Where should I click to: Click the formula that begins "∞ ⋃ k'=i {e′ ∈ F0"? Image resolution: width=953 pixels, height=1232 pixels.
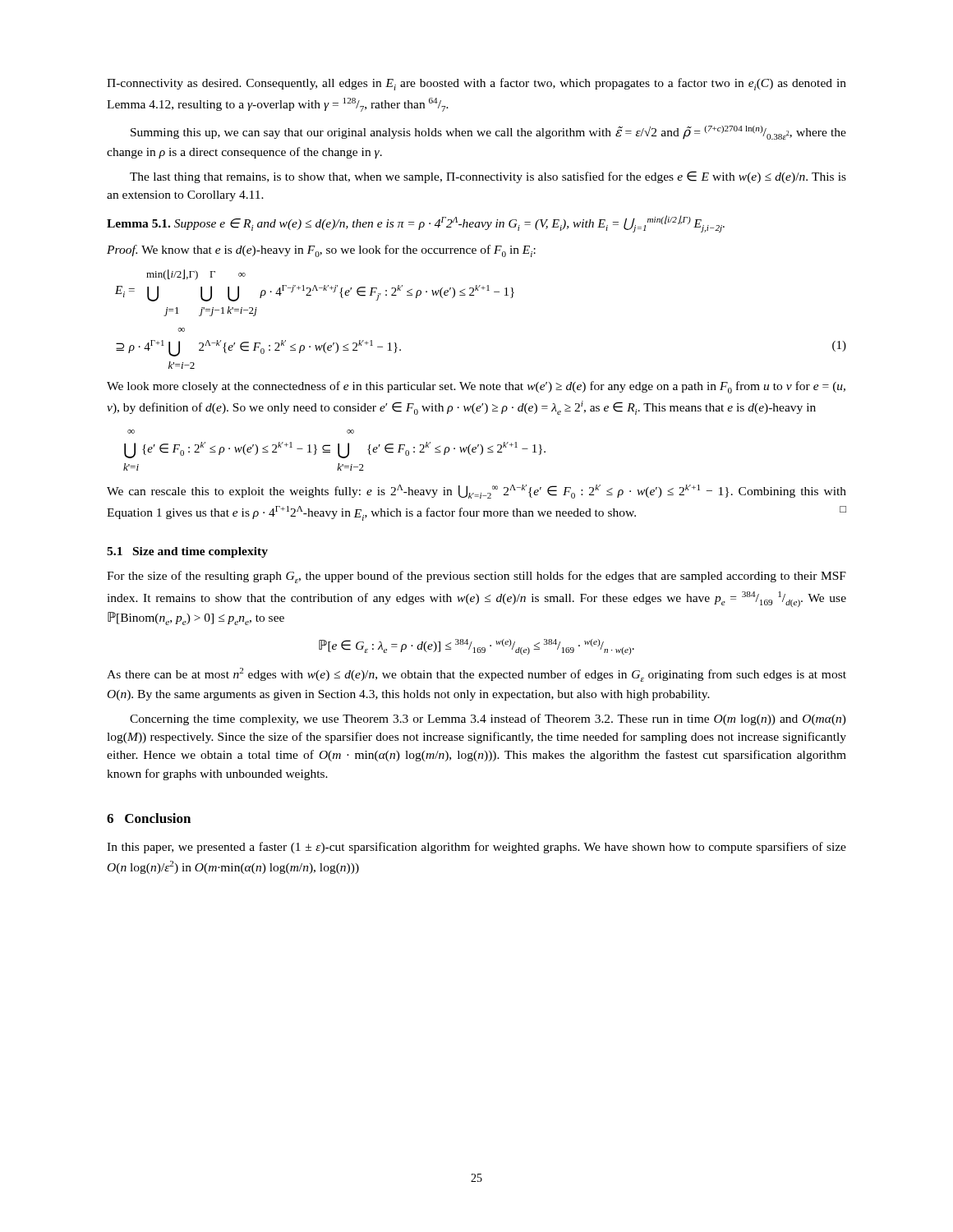(x=335, y=450)
